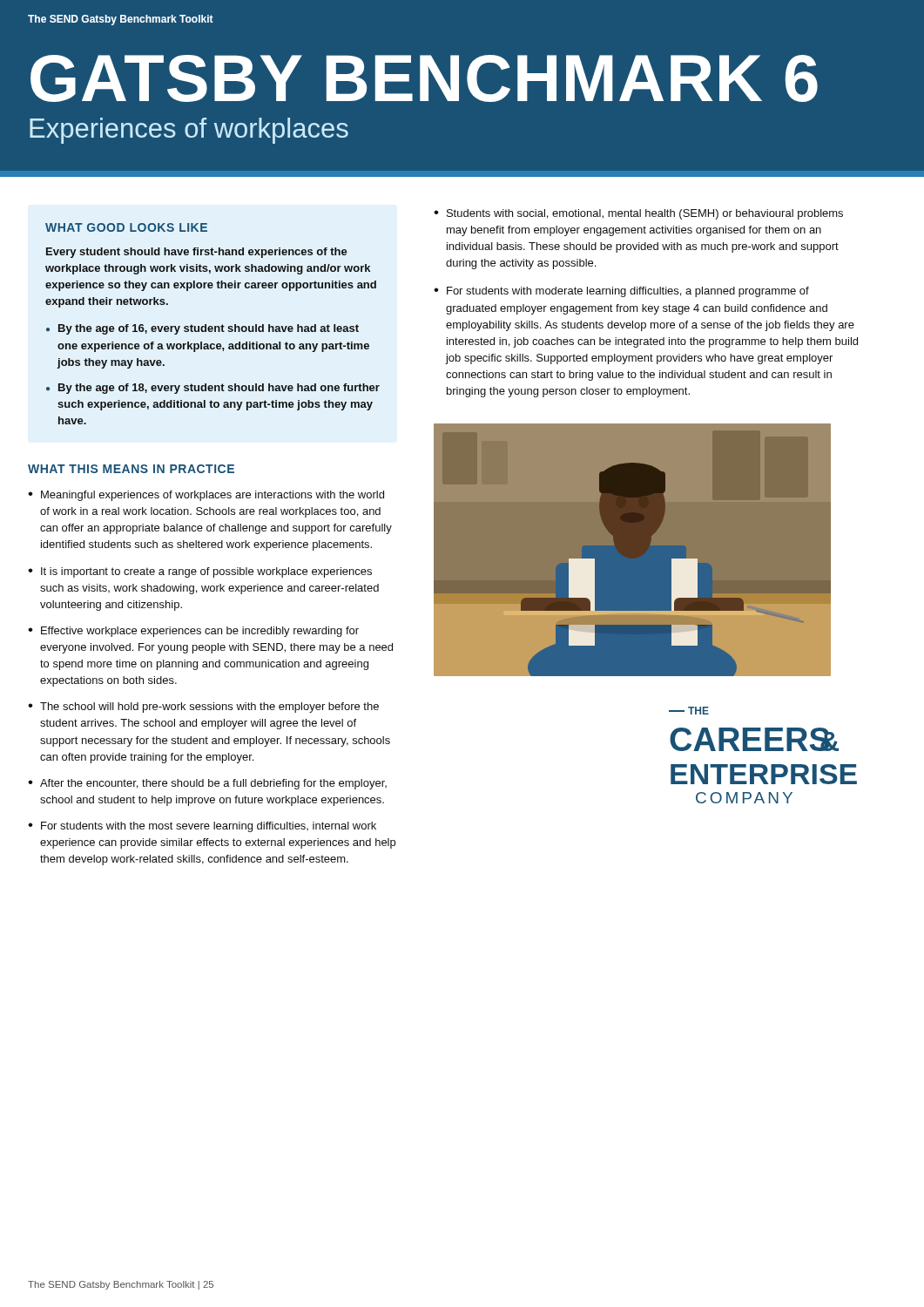
Task: Point to the passage starting "WHAT THIS MEANS IN PRACTICE"
Action: [132, 469]
